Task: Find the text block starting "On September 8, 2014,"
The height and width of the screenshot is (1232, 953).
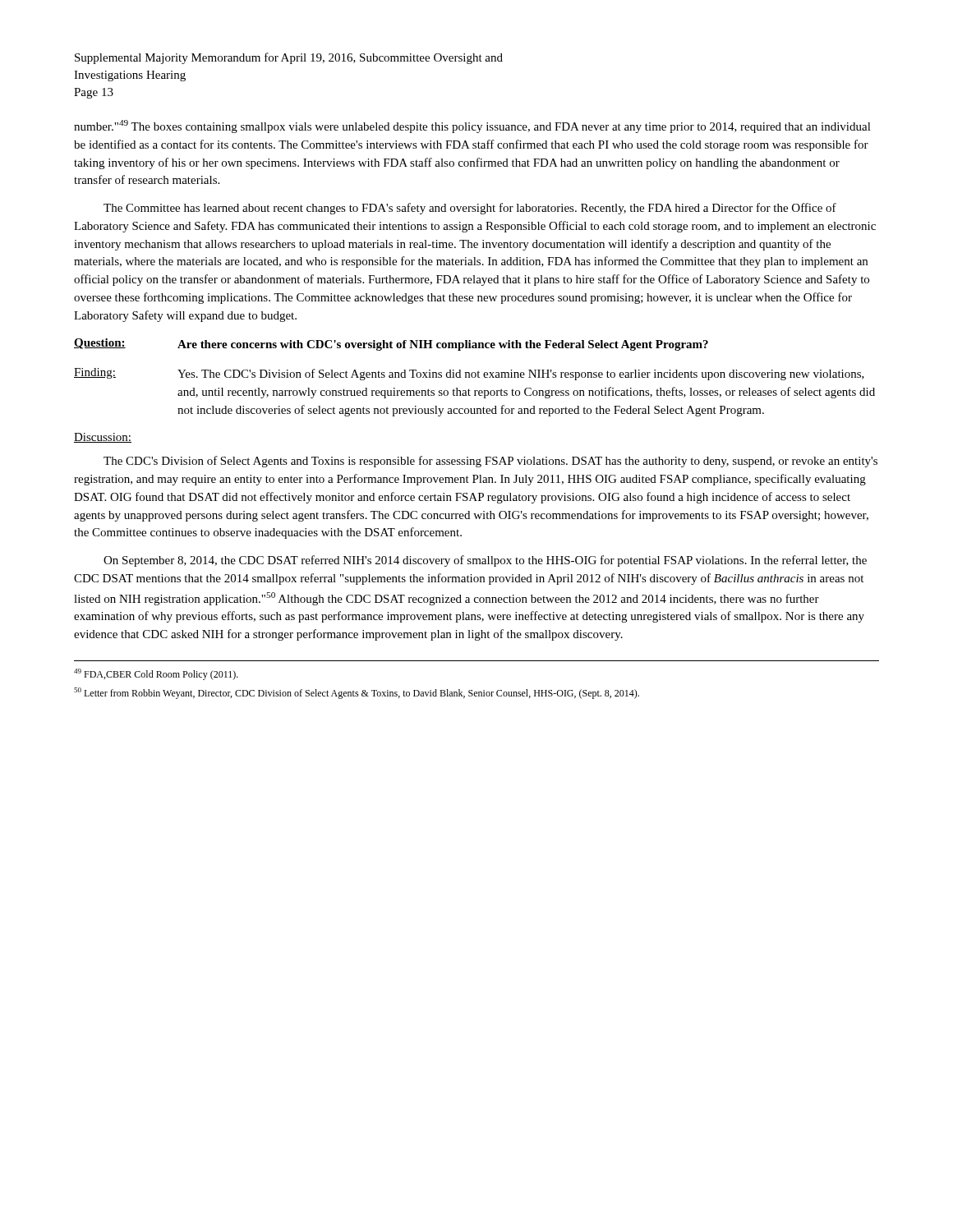Action: (476, 598)
